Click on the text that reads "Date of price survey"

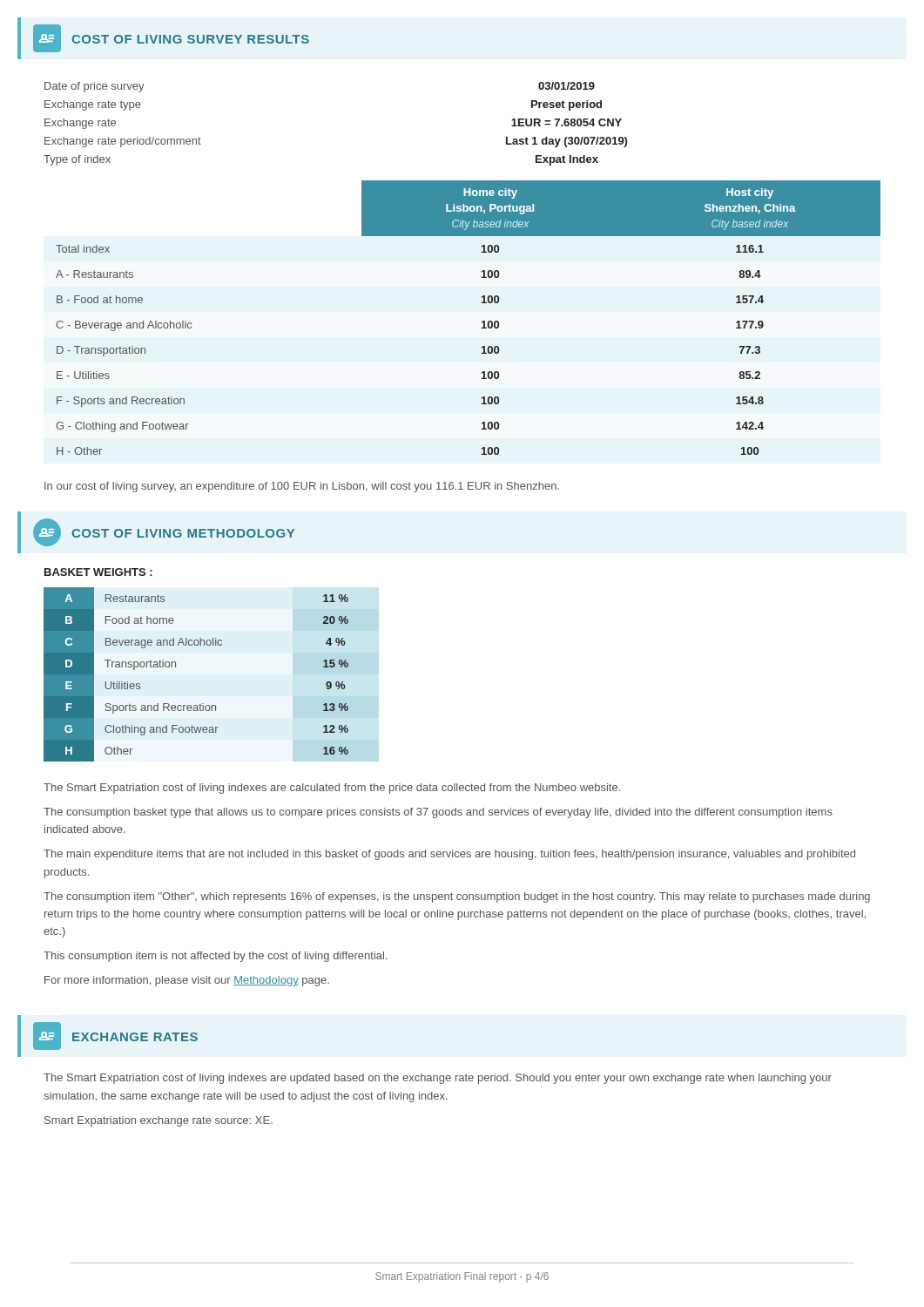[94, 86]
